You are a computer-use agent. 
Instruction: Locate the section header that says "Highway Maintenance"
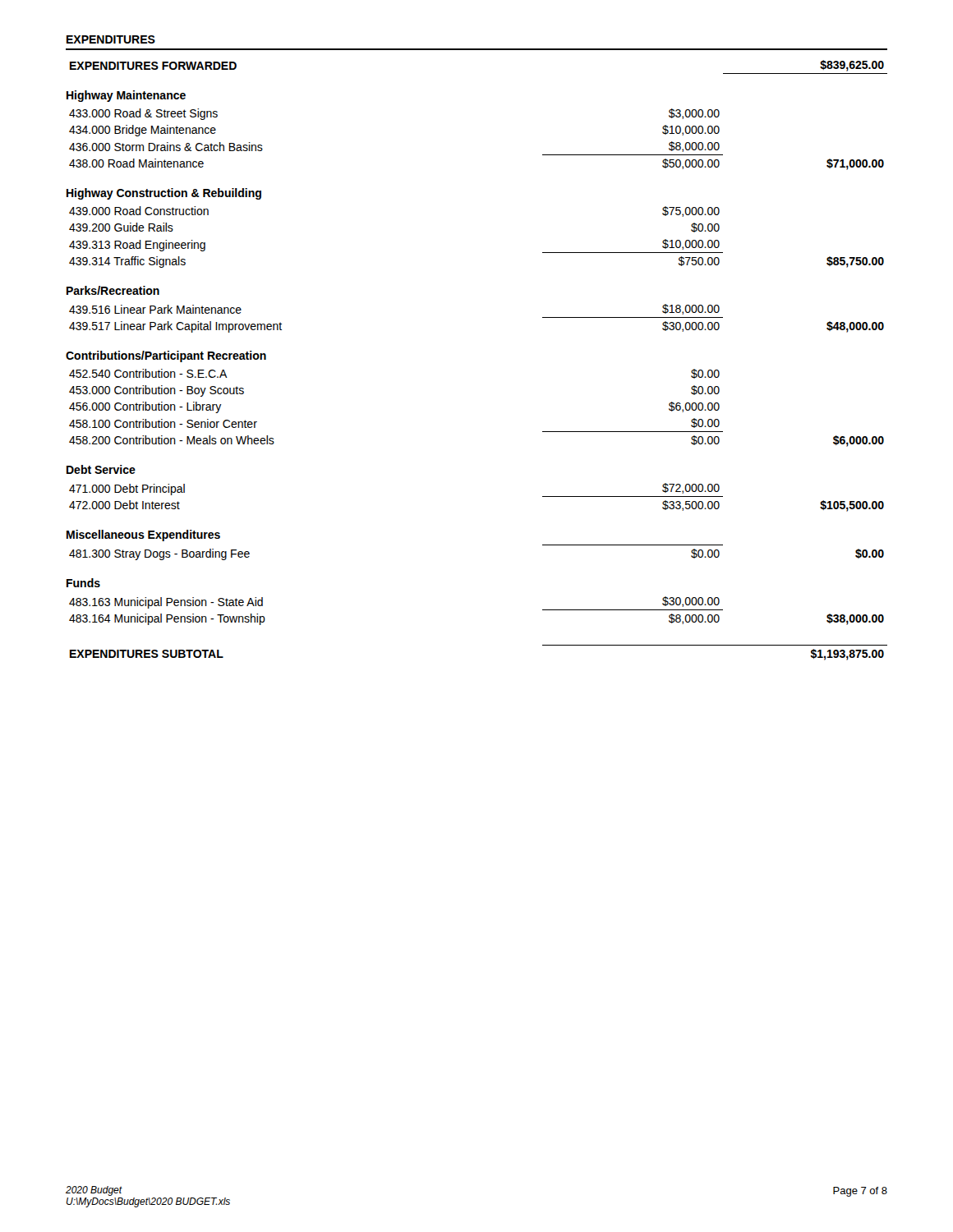126,95
